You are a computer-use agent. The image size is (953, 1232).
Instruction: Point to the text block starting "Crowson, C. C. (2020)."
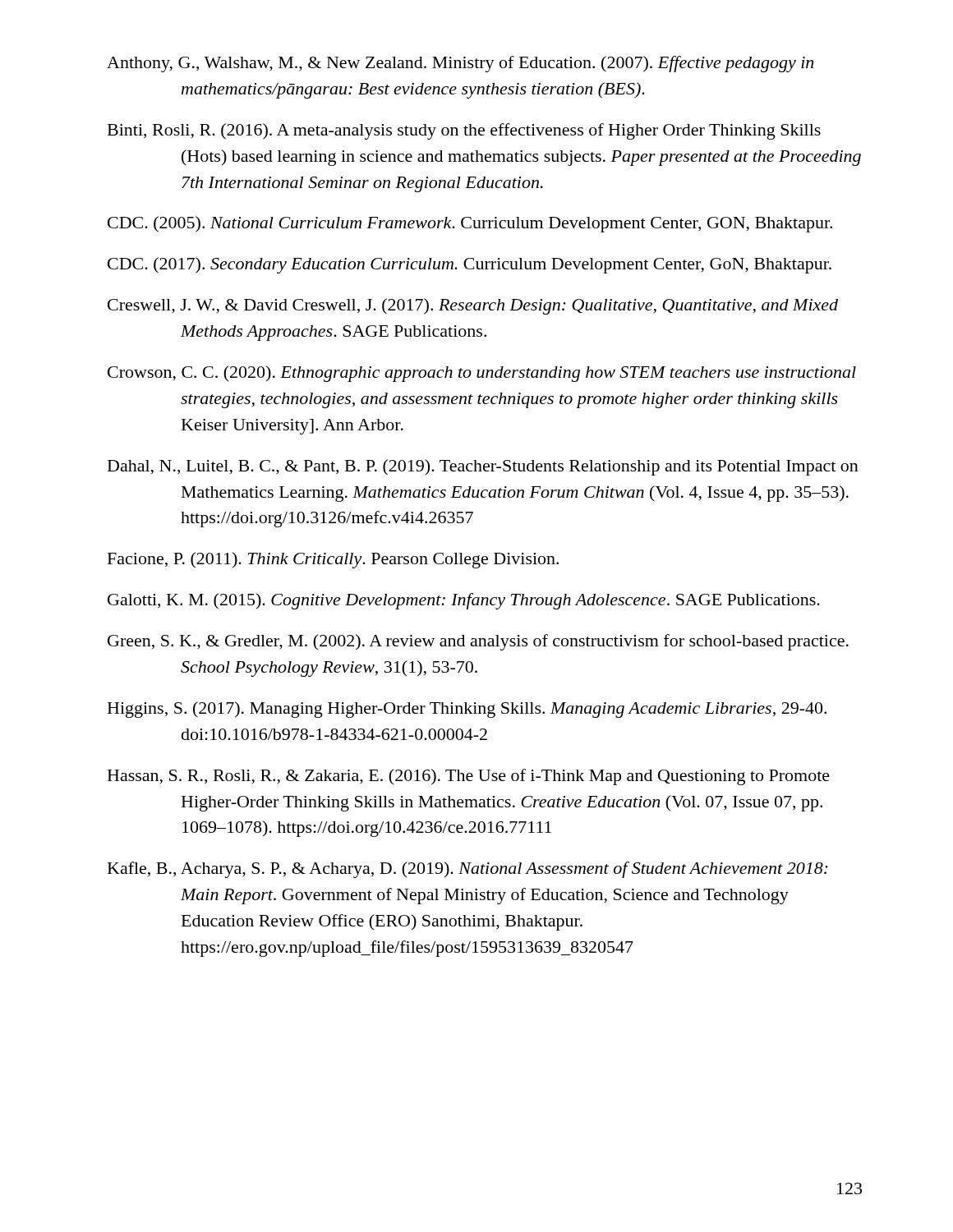[x=482, y=398]
